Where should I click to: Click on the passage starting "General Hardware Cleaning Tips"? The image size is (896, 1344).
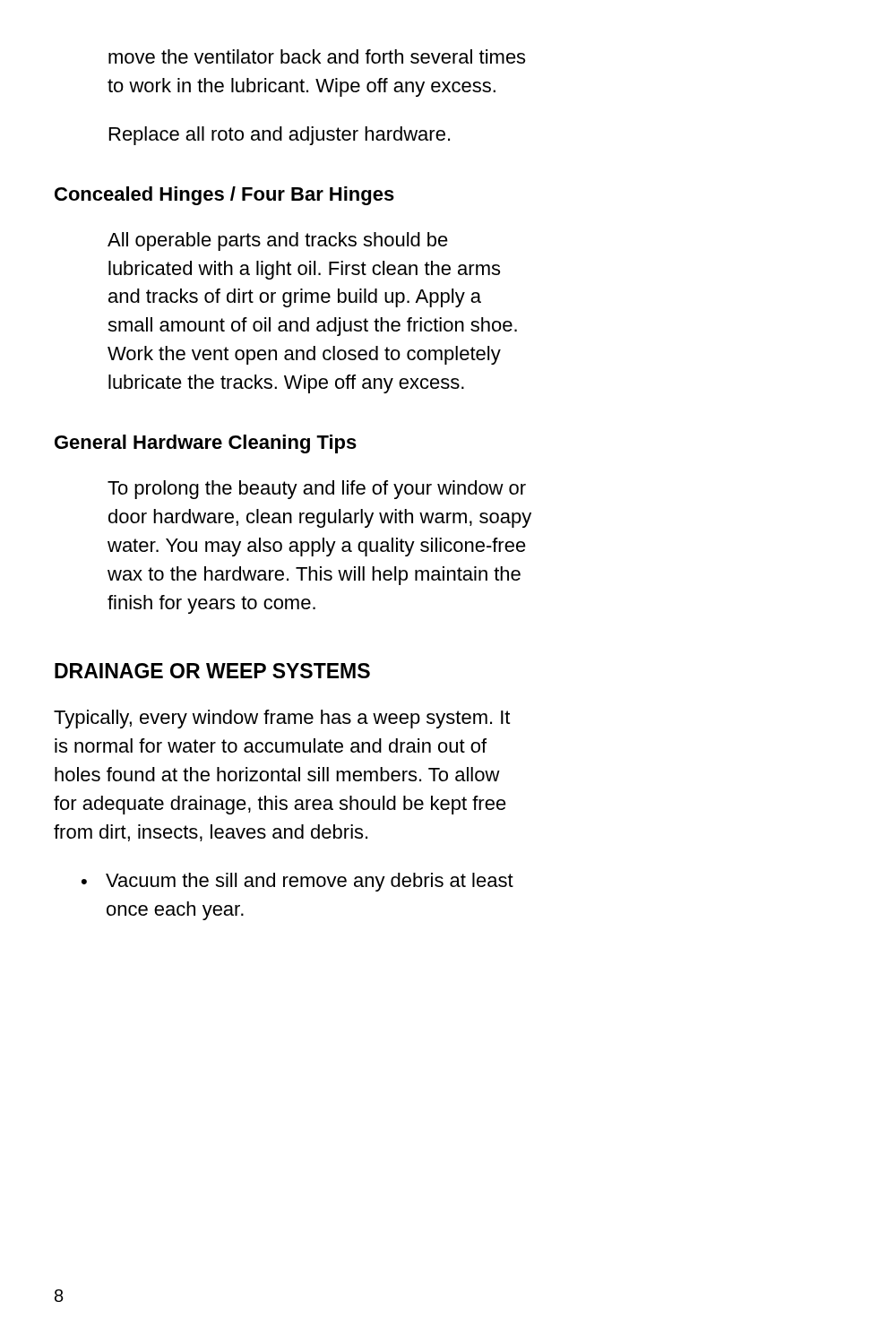(205, 442)
